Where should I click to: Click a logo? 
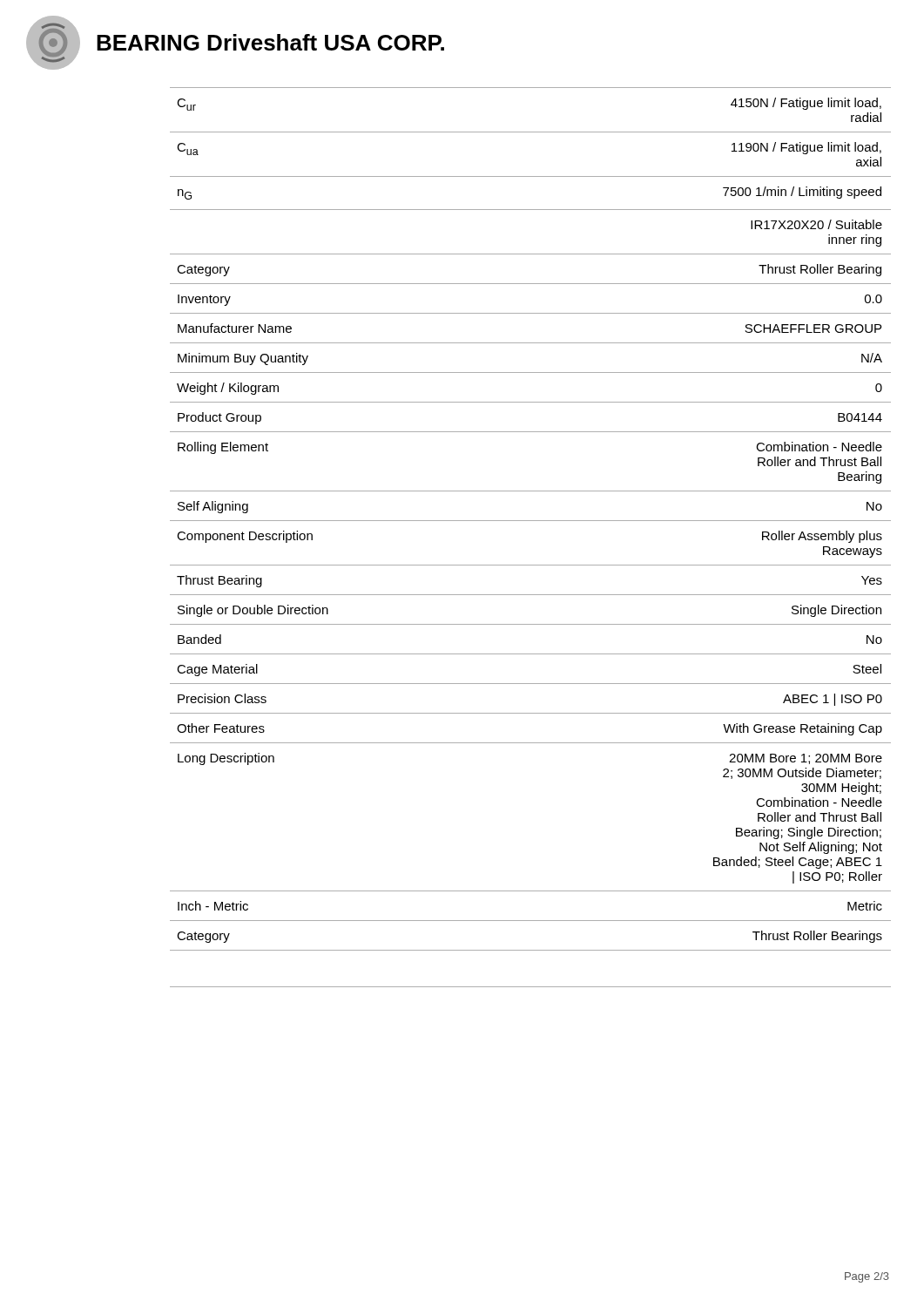[x=53, y=43]
